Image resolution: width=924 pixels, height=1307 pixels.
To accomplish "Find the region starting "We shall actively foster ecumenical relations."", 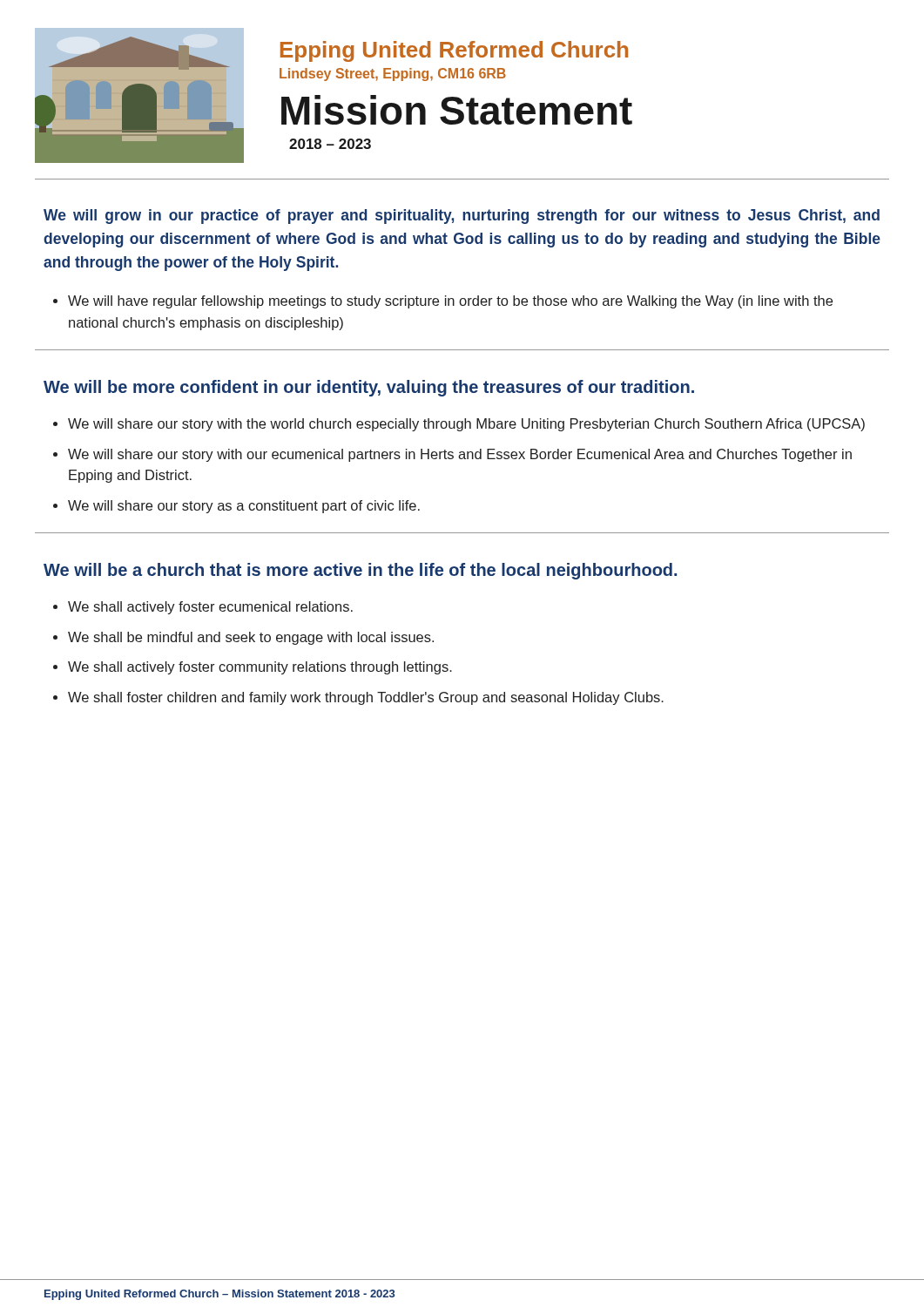I will click(x=211, y=606).
